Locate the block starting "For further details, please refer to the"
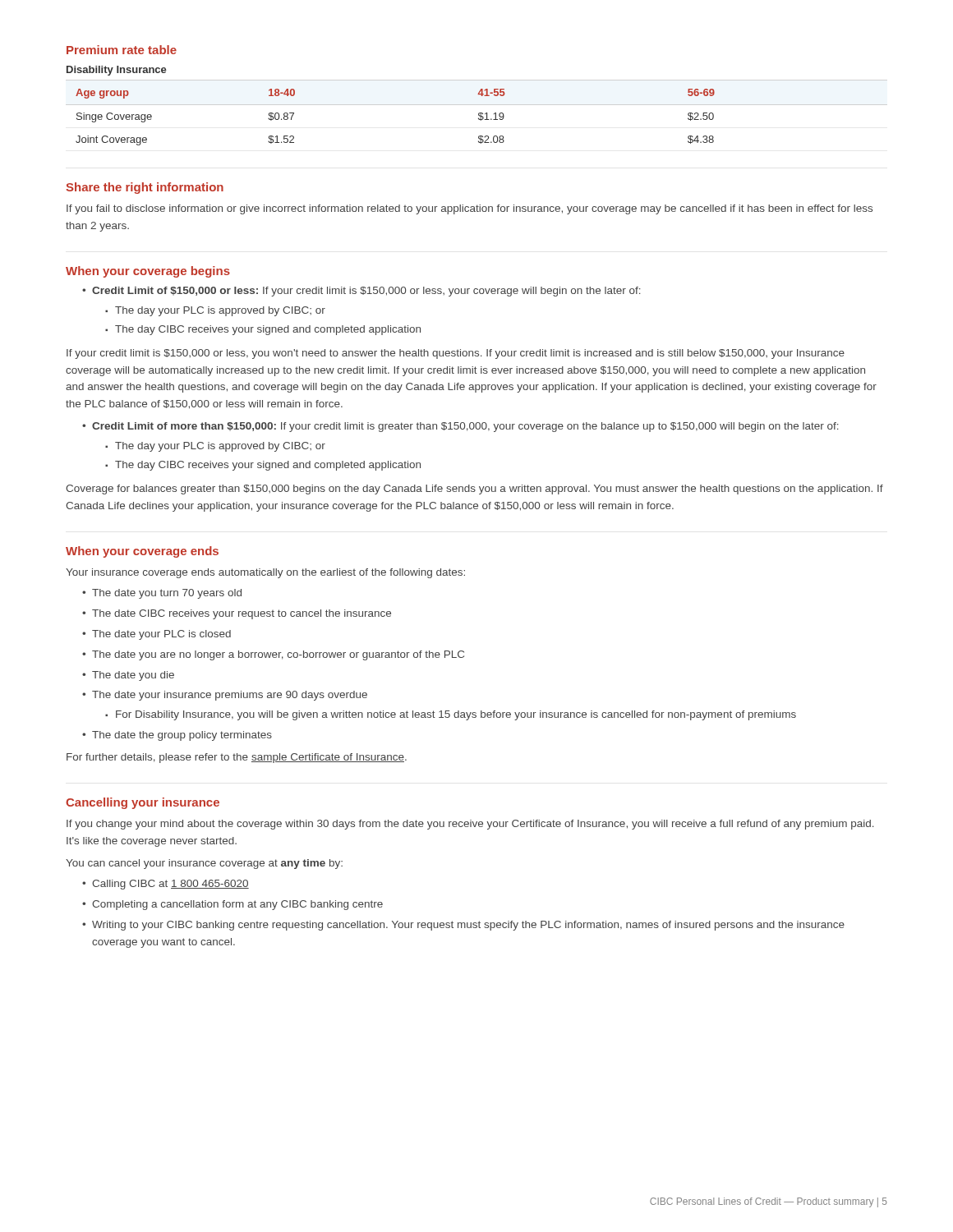 (237, 757)
